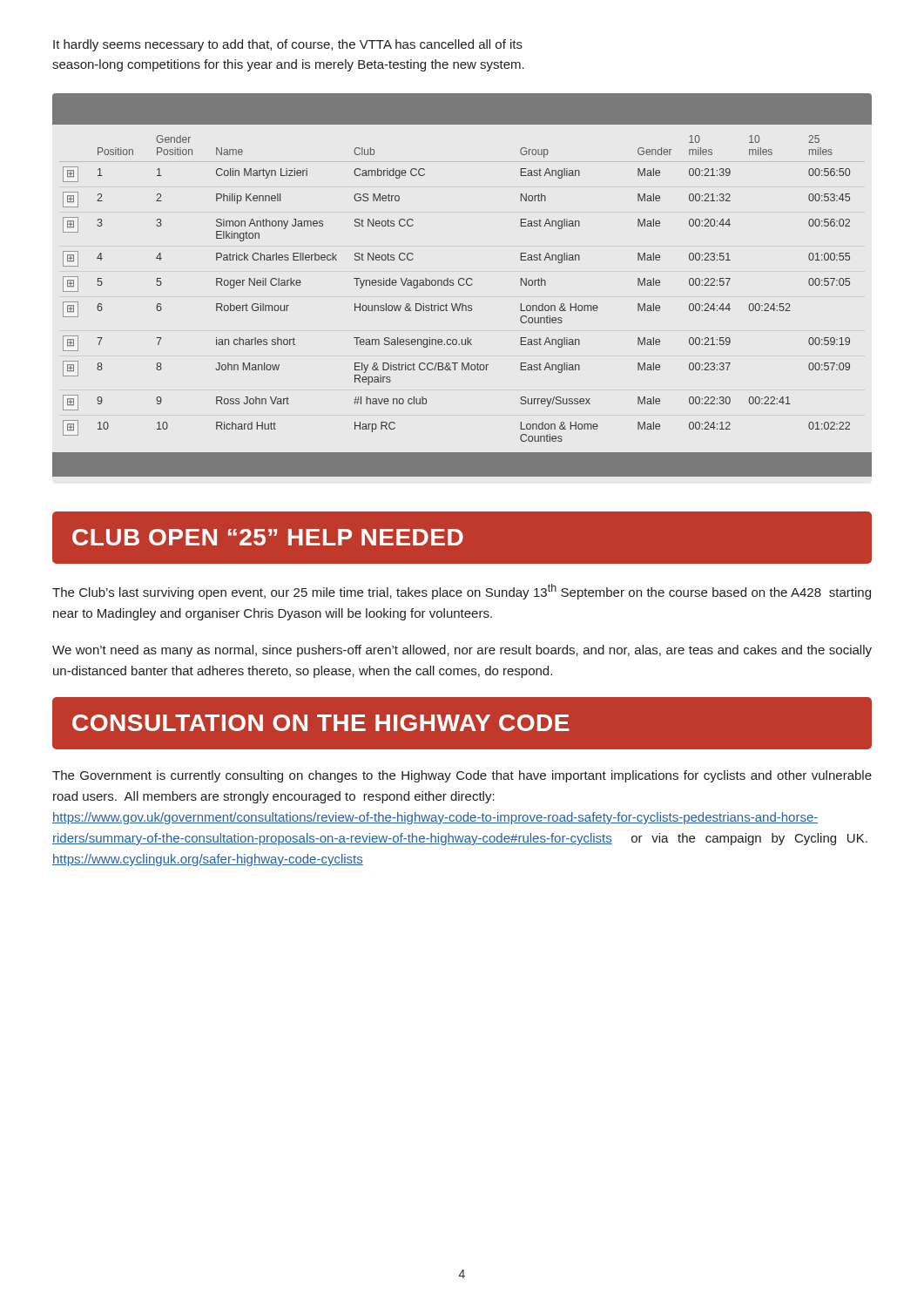
Task: Find the title containing "CLUB OPEN “25” HELP"
Action: tap(462, 538)
